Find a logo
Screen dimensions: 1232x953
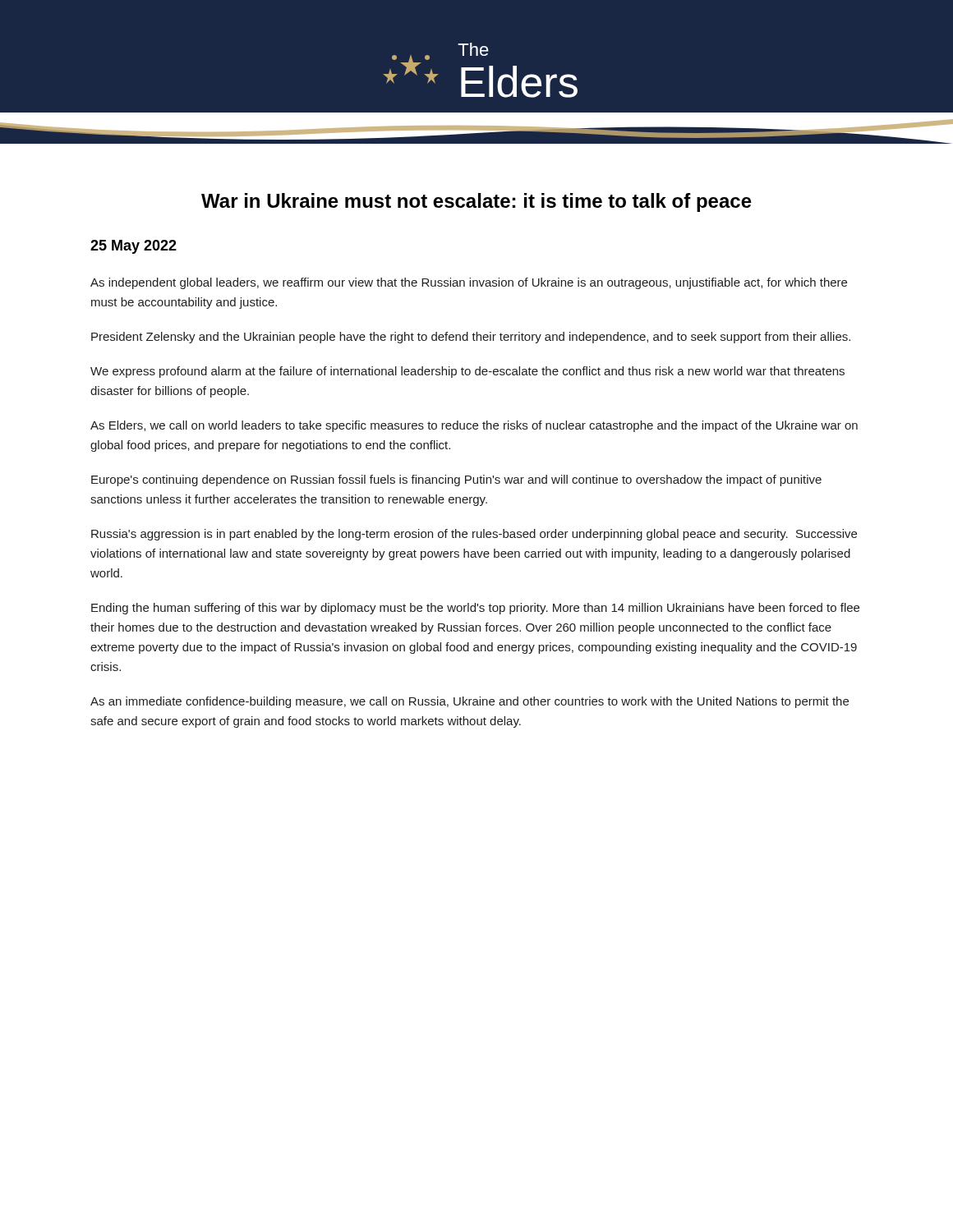coord(476,72)
